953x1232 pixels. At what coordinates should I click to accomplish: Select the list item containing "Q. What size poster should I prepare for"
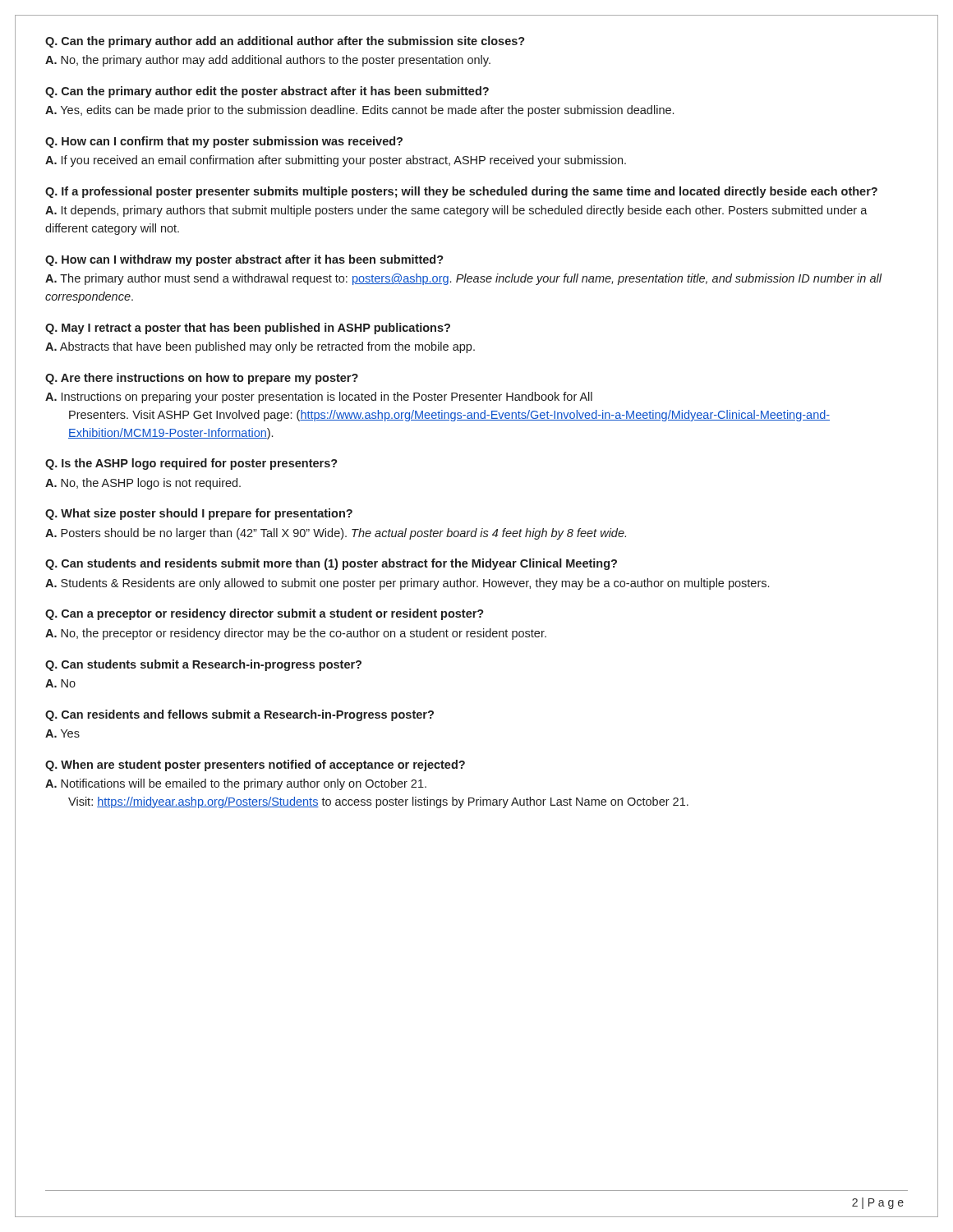pos(476,524)
